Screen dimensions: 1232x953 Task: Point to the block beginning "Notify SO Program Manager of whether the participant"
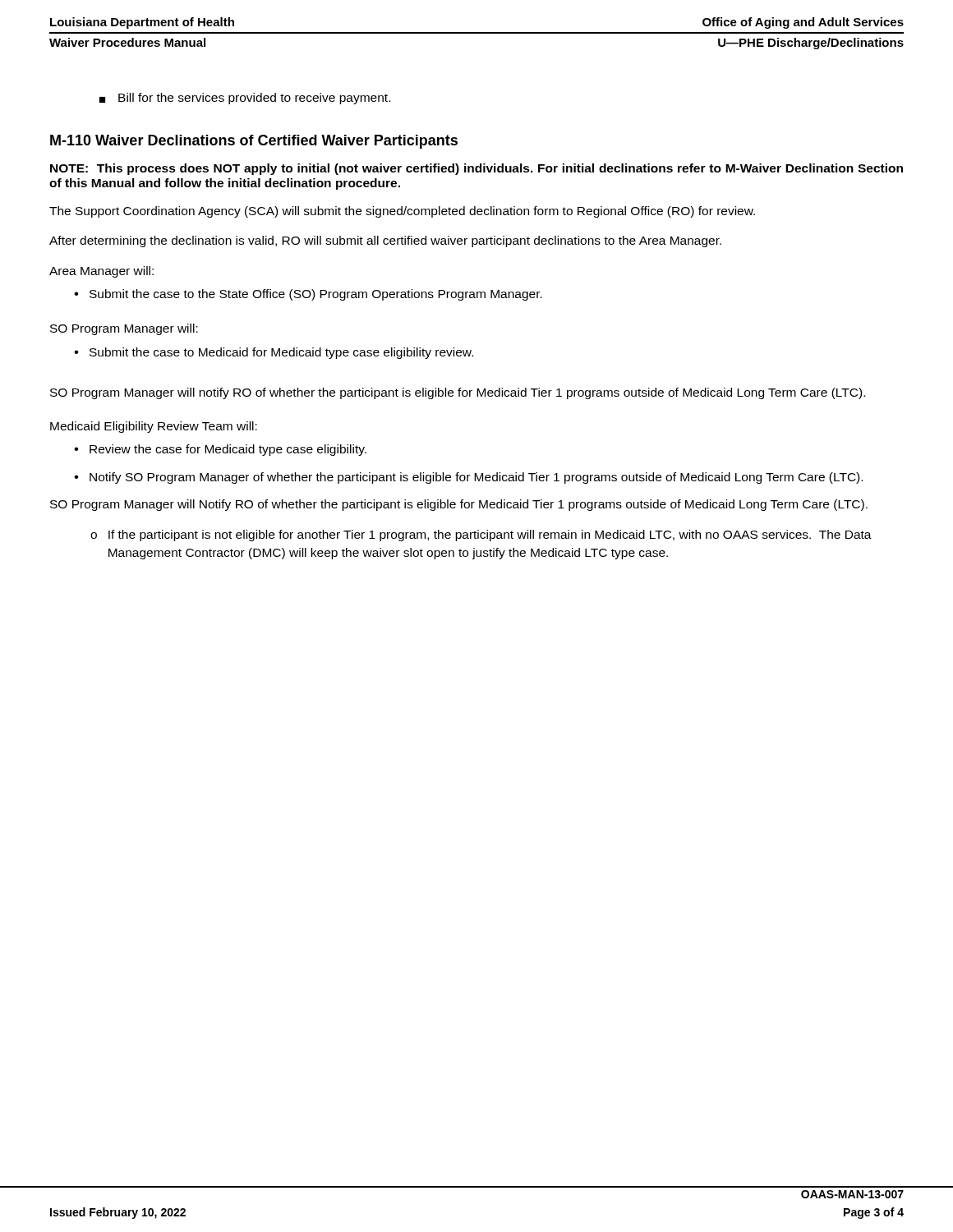click(476, 478)
